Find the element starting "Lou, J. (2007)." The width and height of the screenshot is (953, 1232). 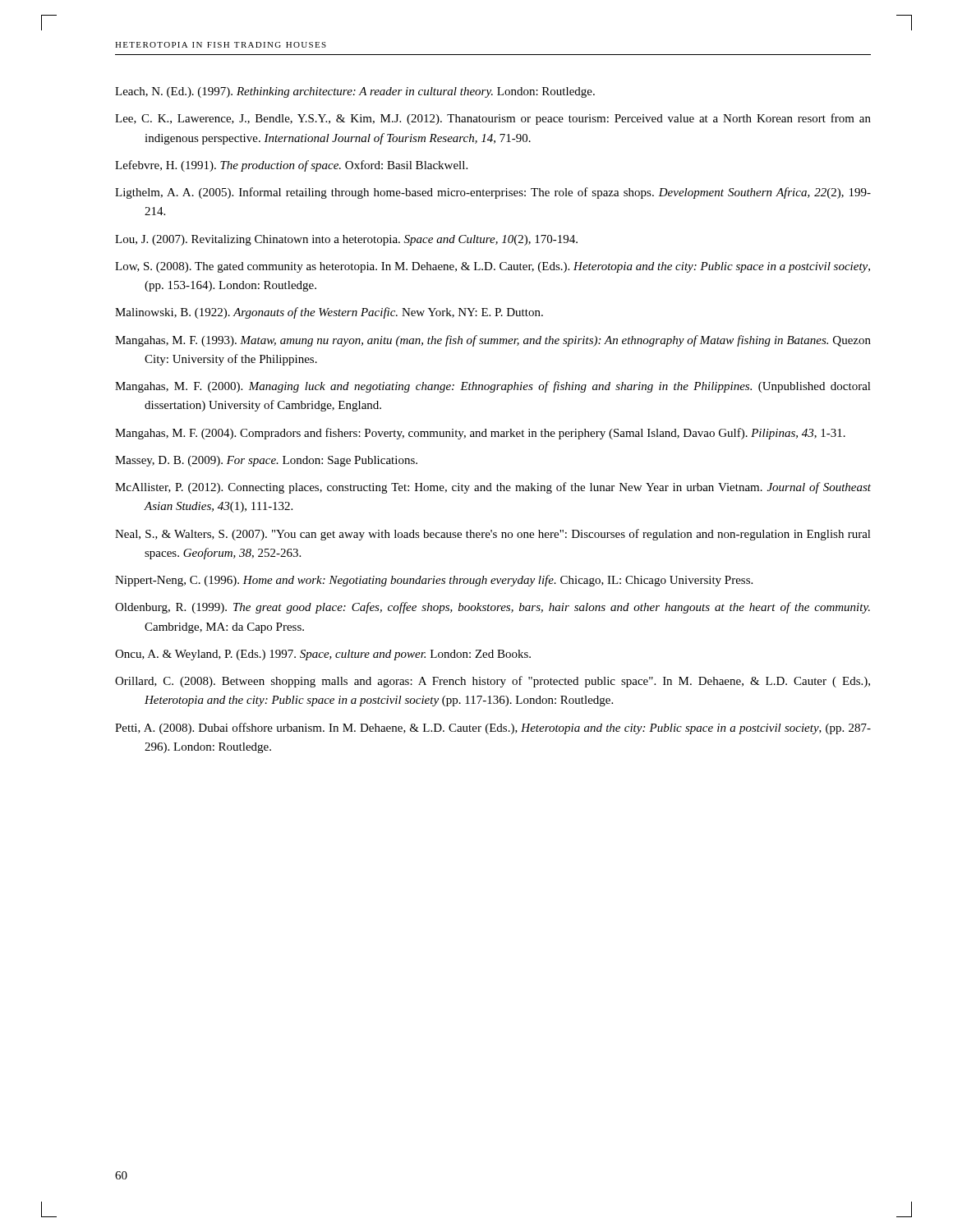click(x=347, y=239)
